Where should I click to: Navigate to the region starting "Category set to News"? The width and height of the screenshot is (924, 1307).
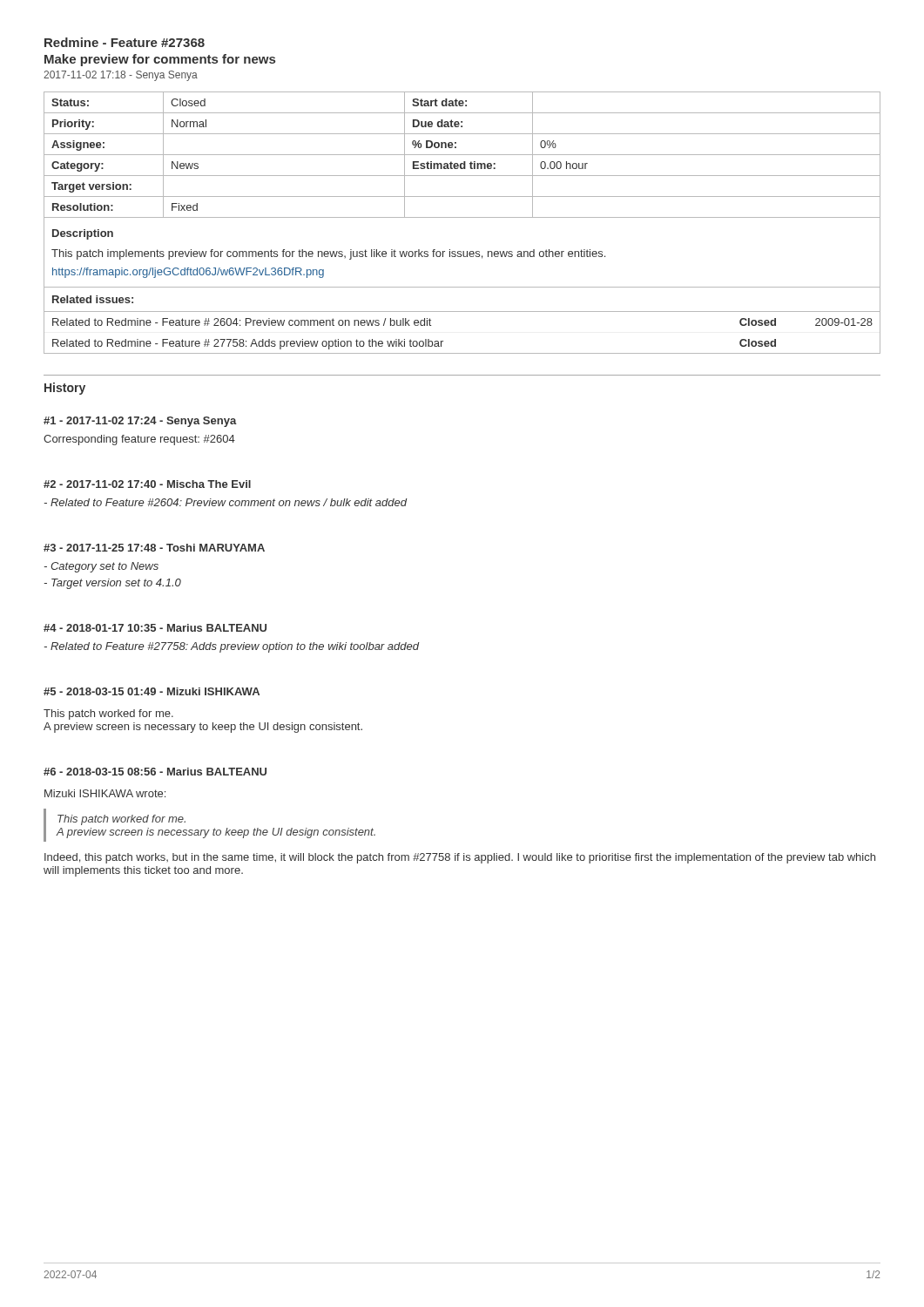coord(101,566)
